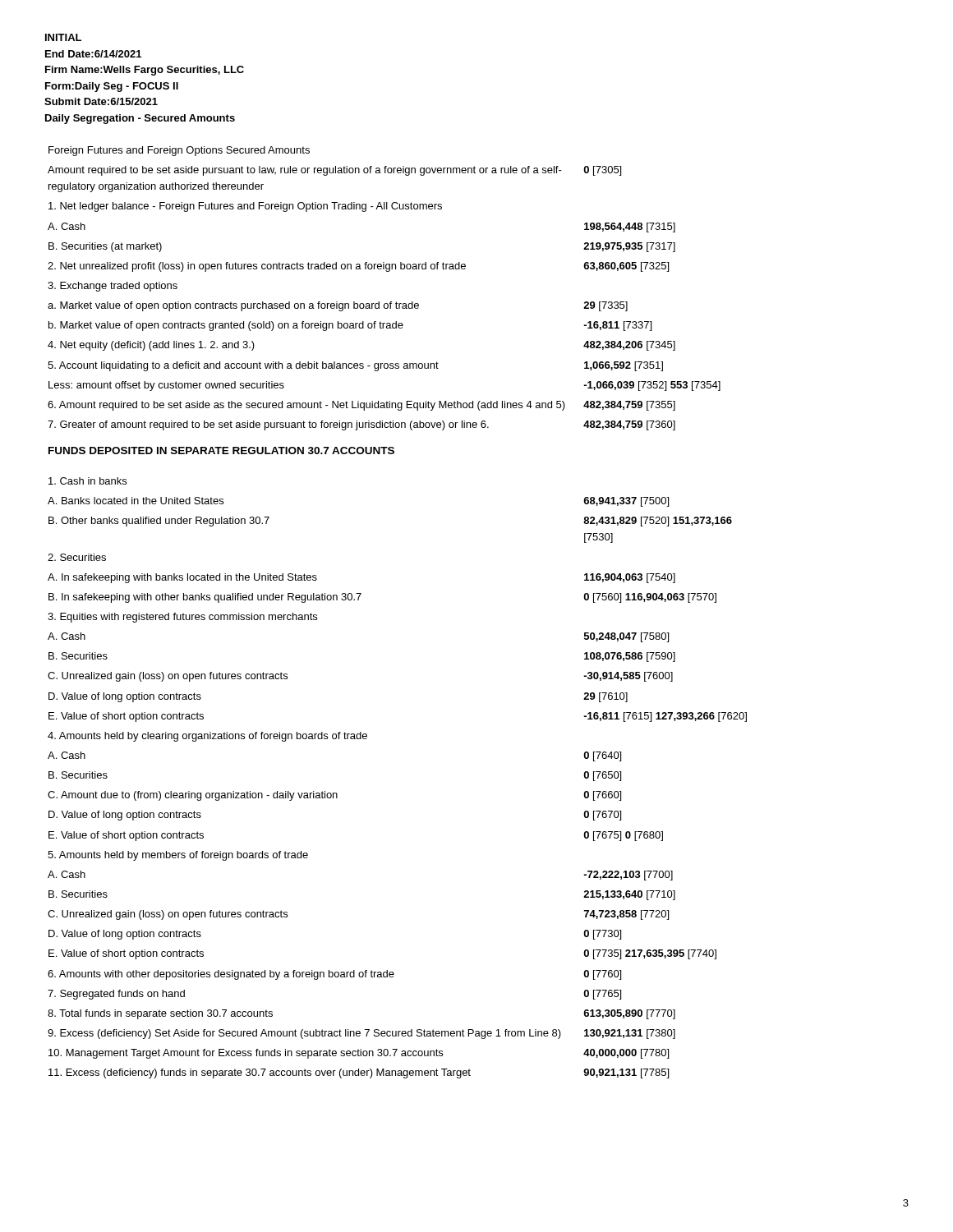Locate the list item with the text "Net ledger balance - Foreign"
Screen dimensions: 1232x953
point(245,207)
